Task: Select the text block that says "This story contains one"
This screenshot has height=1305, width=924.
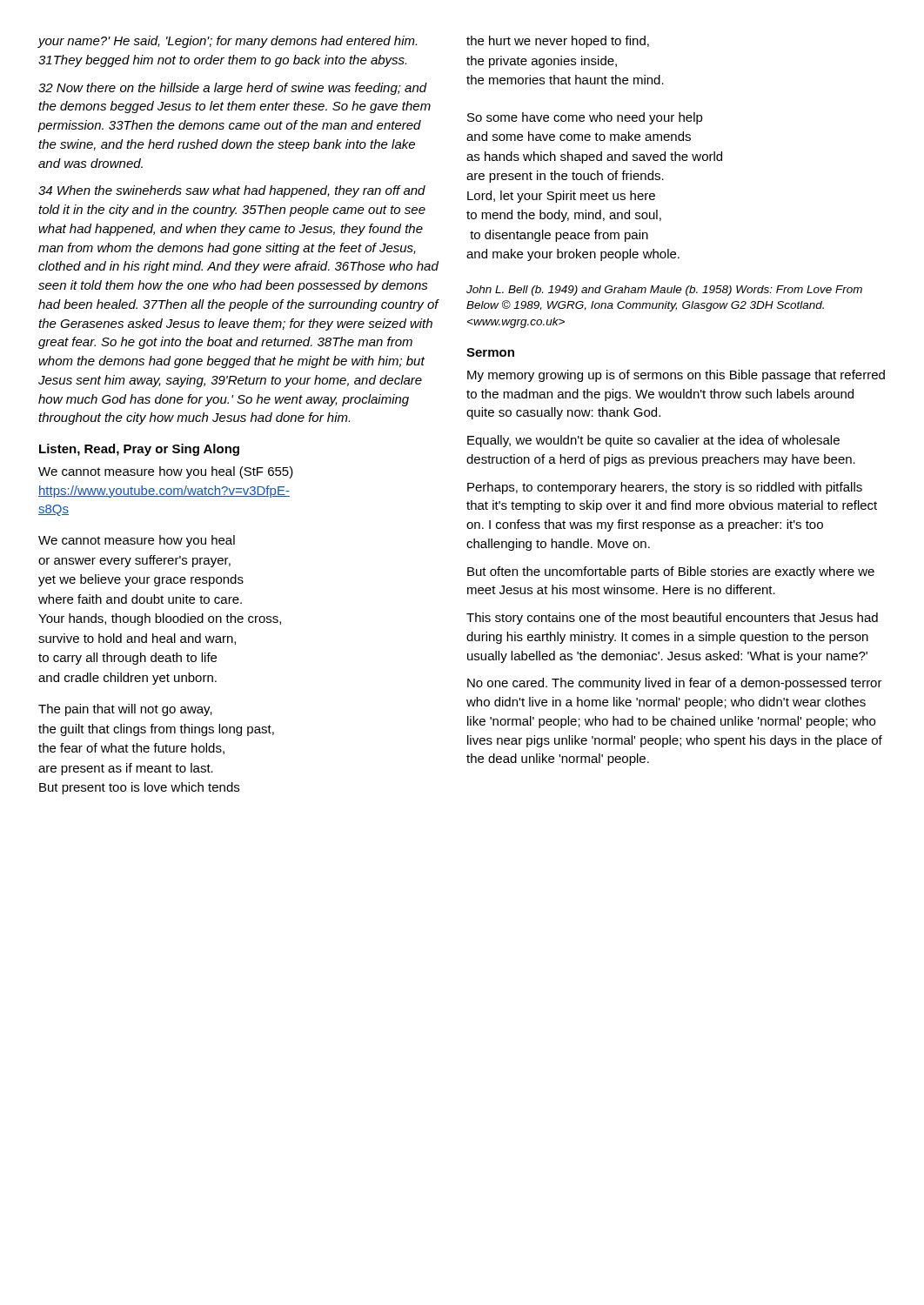Action: (x=676, y=637)
